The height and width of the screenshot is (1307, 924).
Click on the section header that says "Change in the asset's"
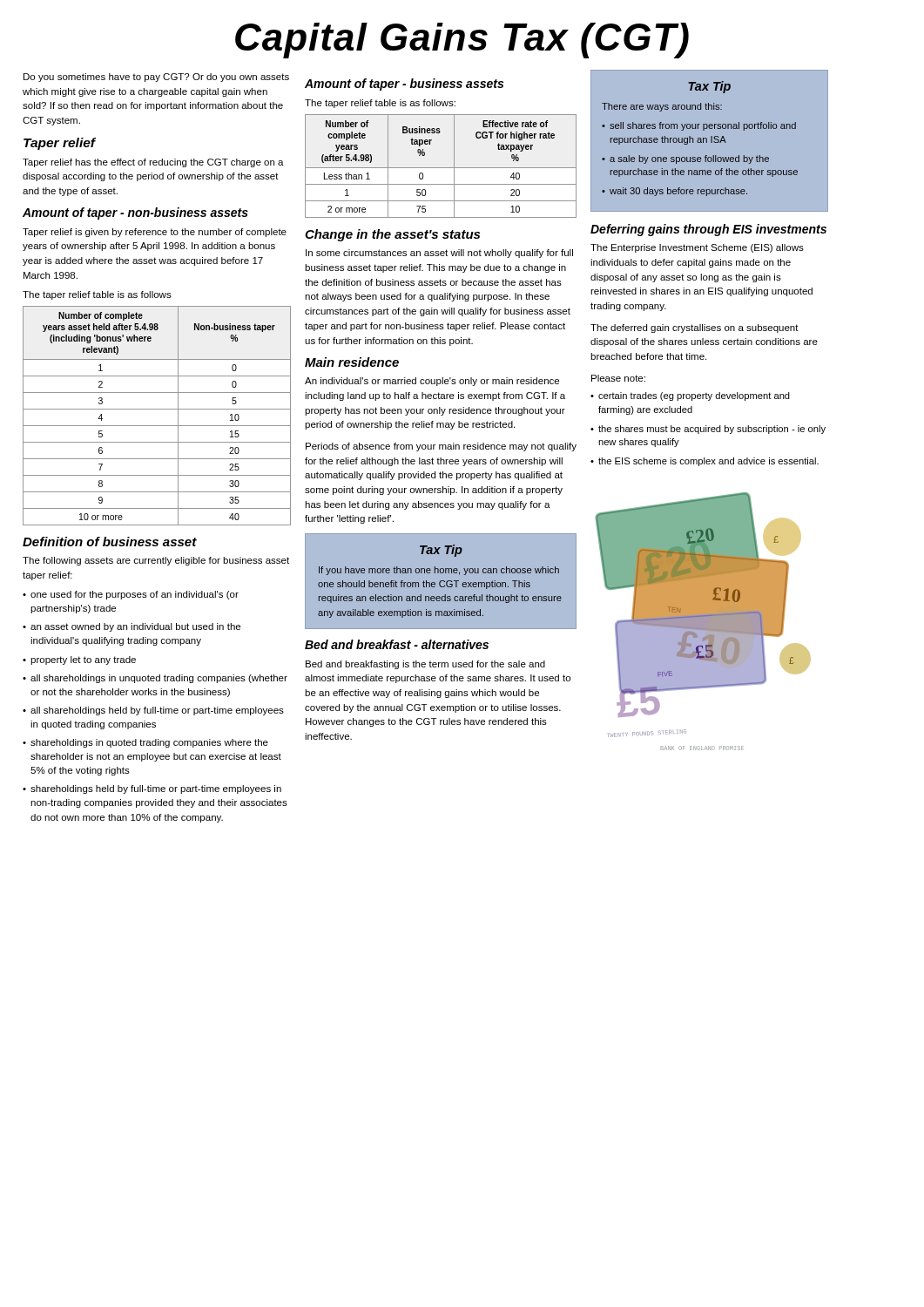tap(393, 234)
